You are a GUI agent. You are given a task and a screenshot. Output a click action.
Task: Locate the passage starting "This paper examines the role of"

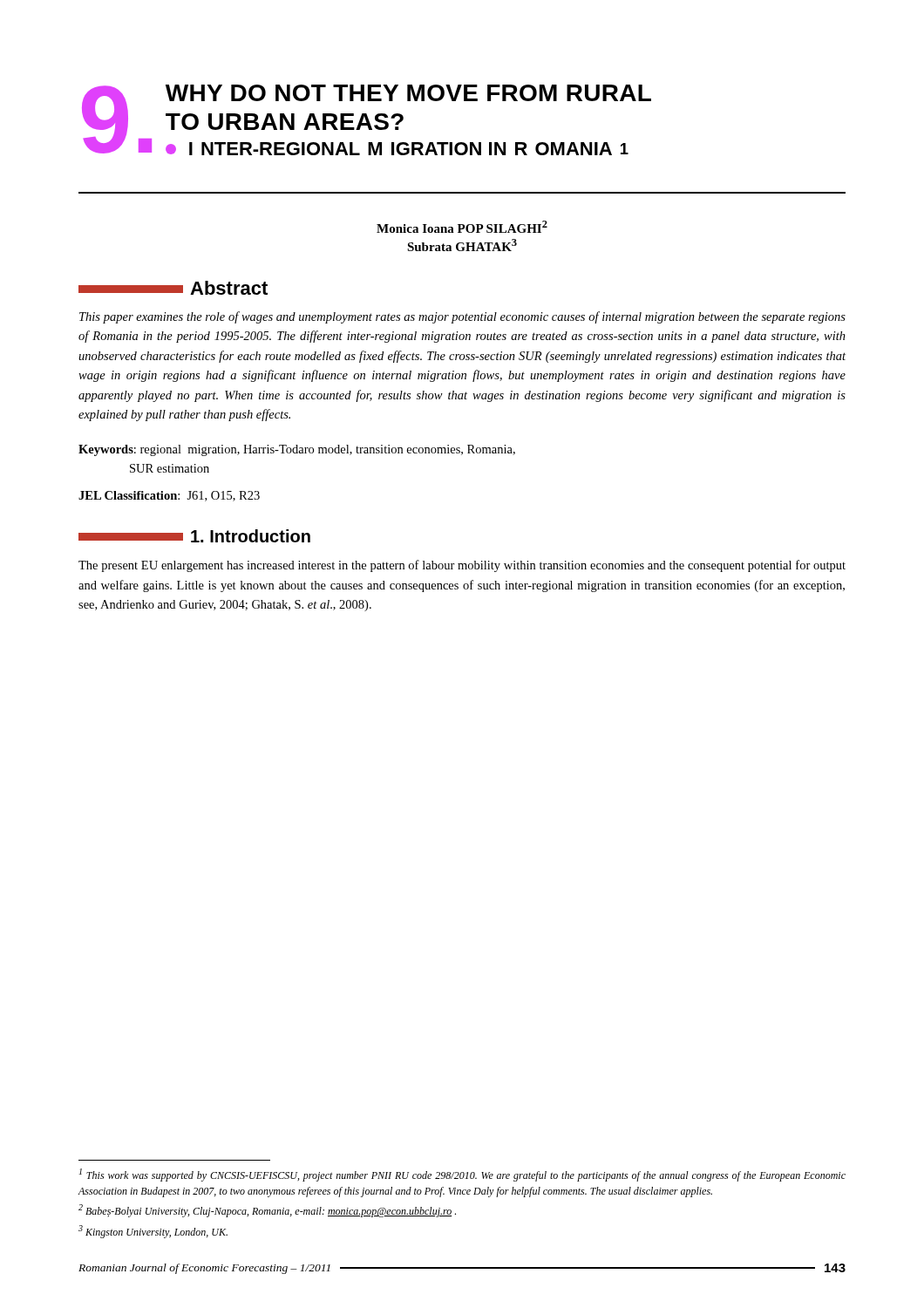tap(462, 366)
